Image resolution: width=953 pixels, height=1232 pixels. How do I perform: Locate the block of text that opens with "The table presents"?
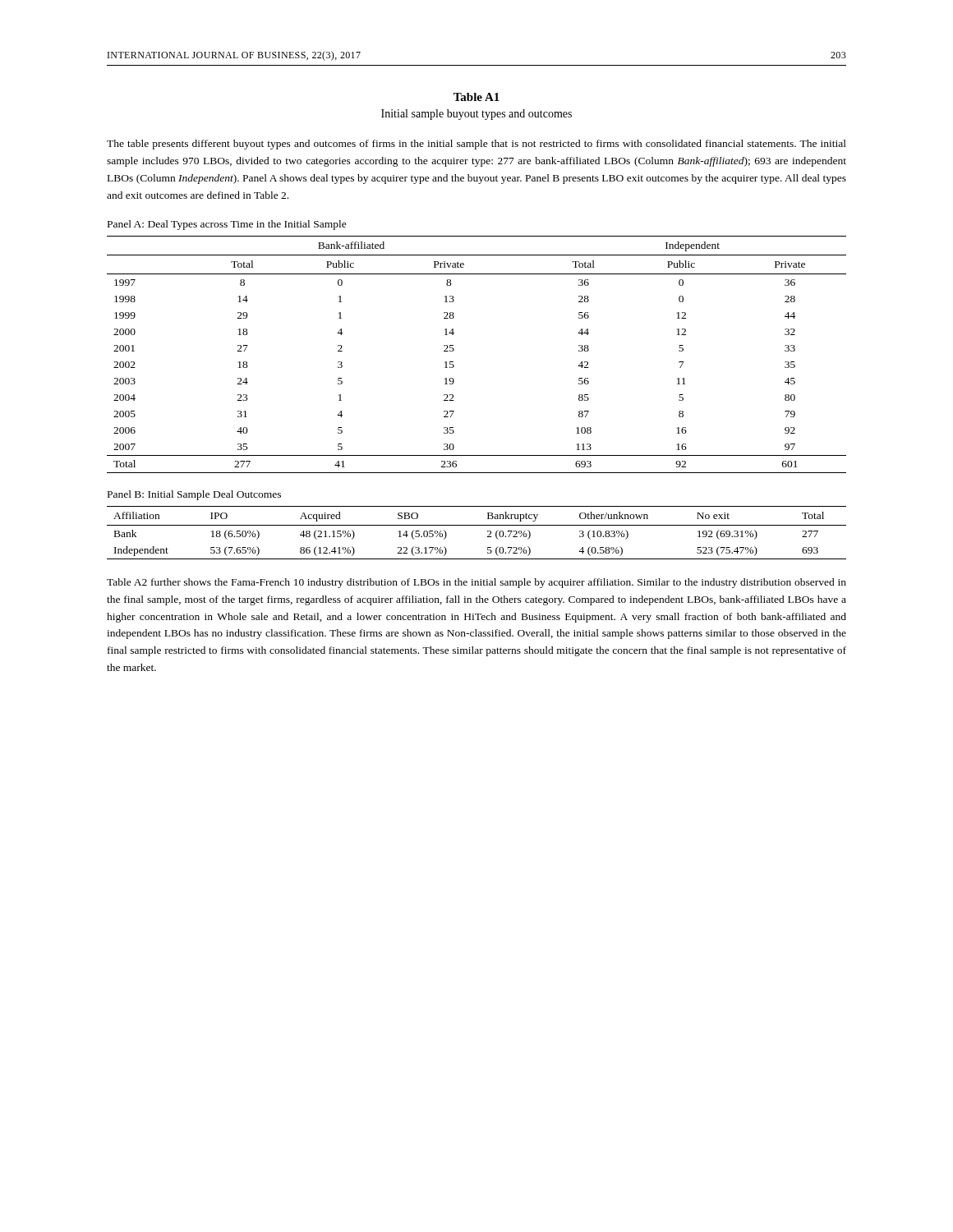tap(476, 169)
